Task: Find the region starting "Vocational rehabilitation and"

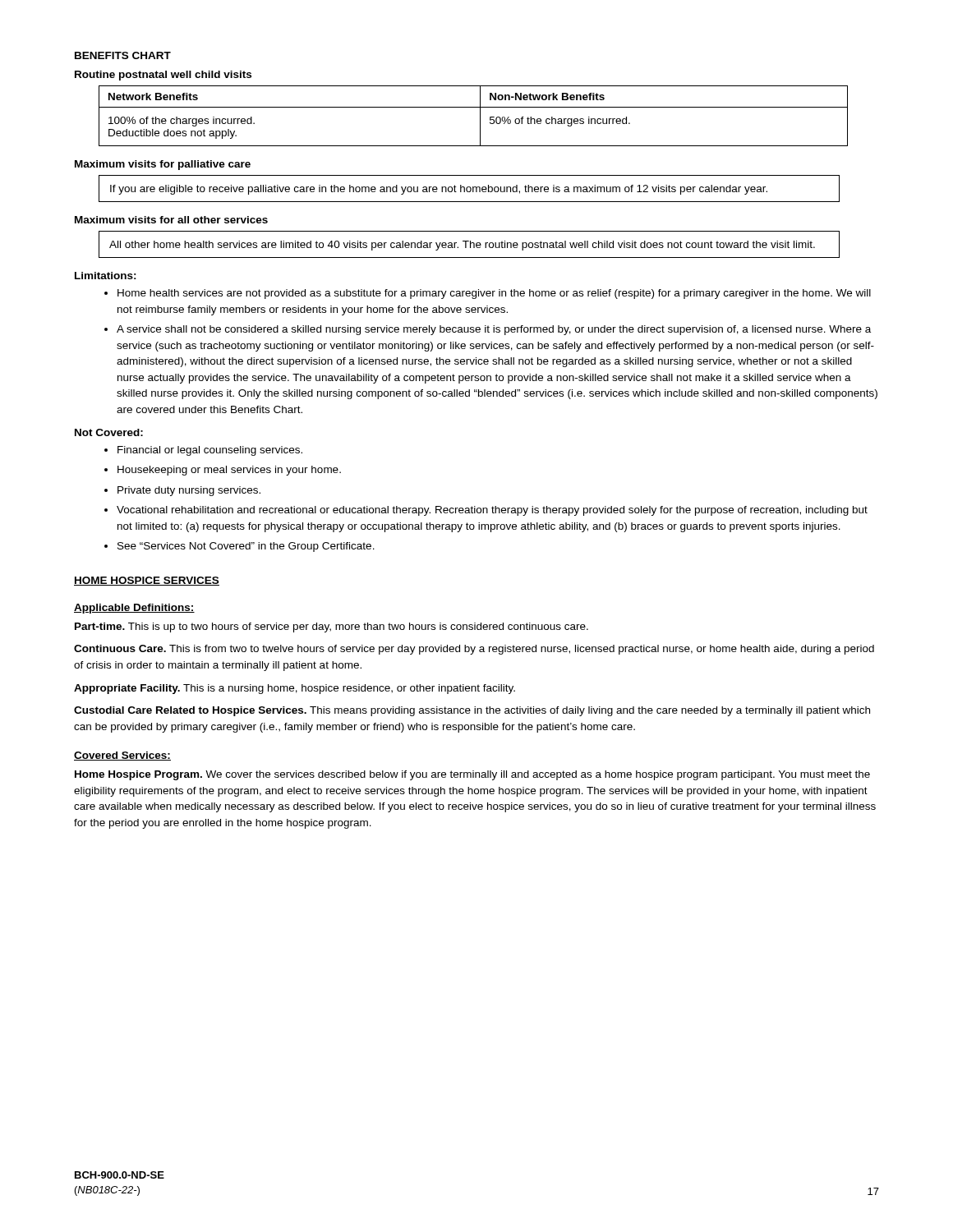Action: point(492,518)
